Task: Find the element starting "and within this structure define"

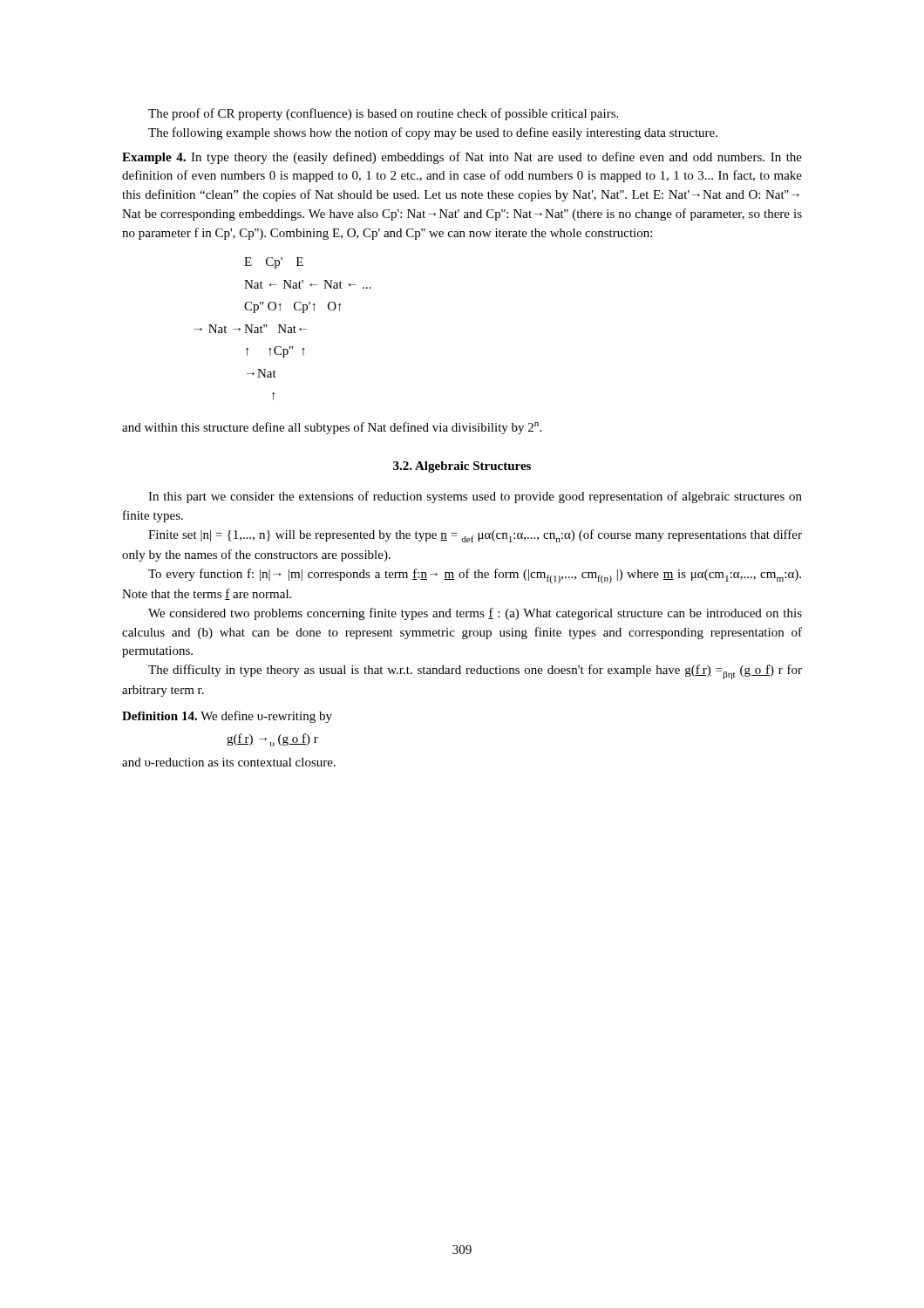Action: click(x=332, y=426)
